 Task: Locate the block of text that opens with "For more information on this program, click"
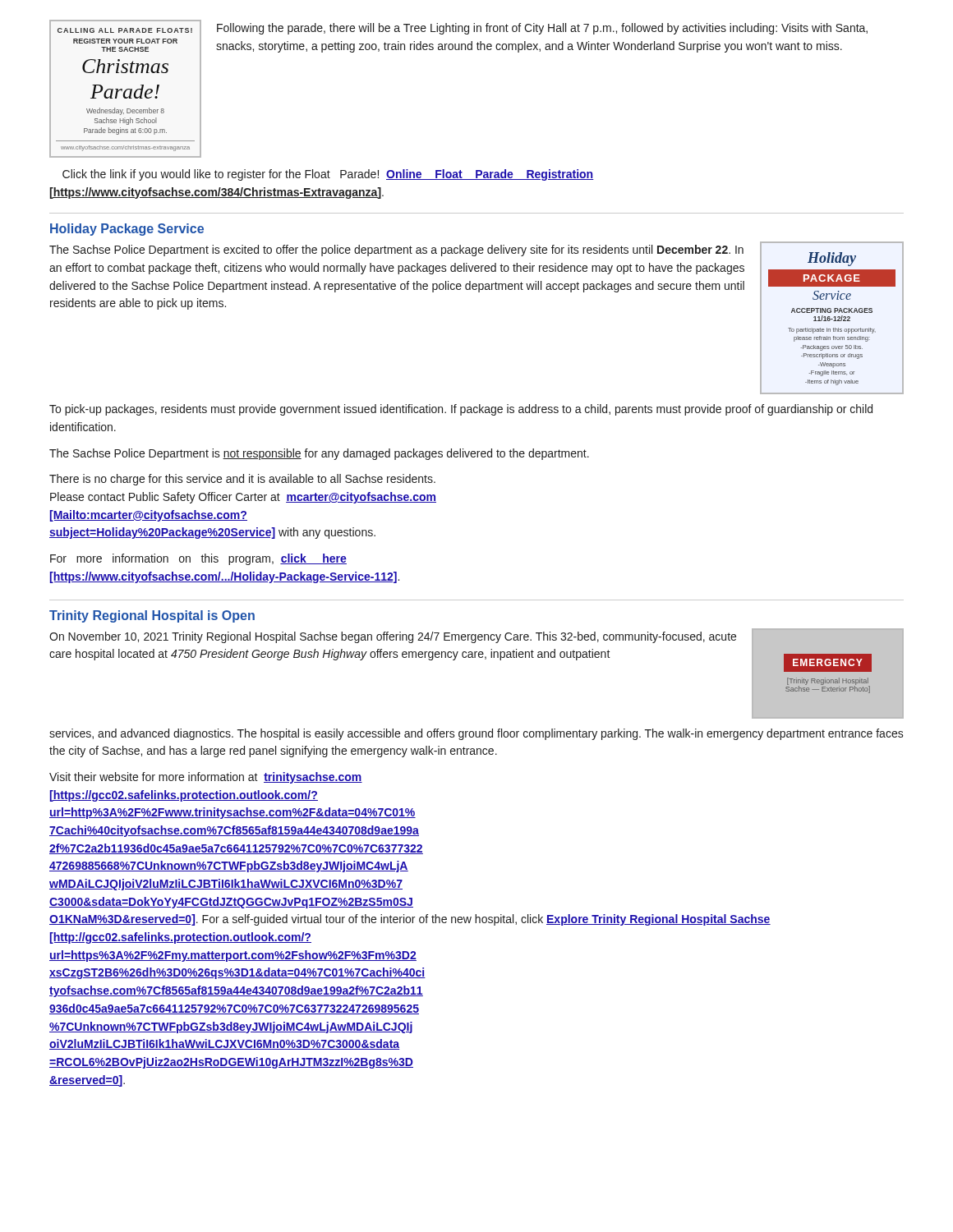[x=225, y=568]
